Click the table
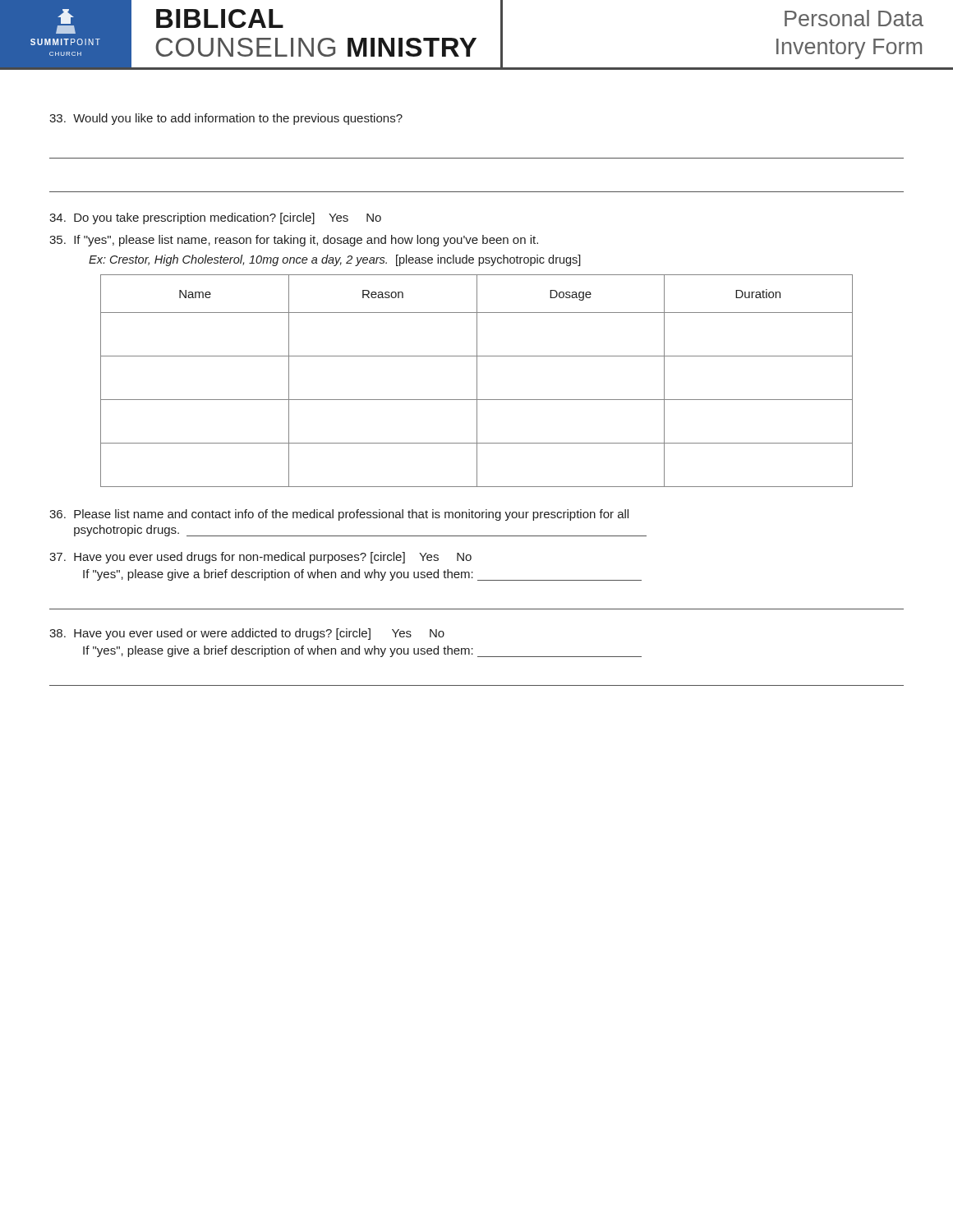 click(476, 381)
